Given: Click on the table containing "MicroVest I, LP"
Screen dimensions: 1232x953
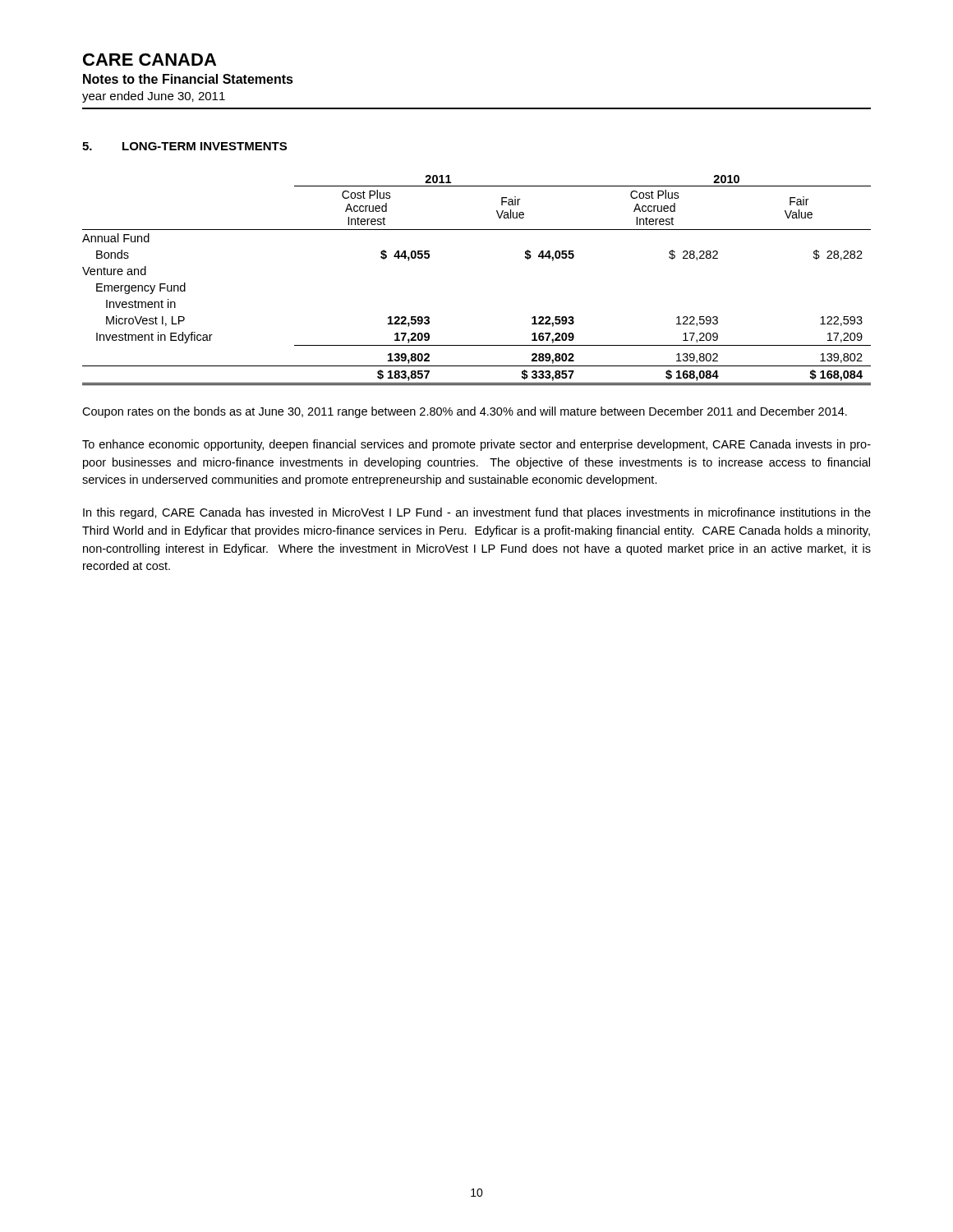Looking at the screenshot, I should click(x=476, y=278).
